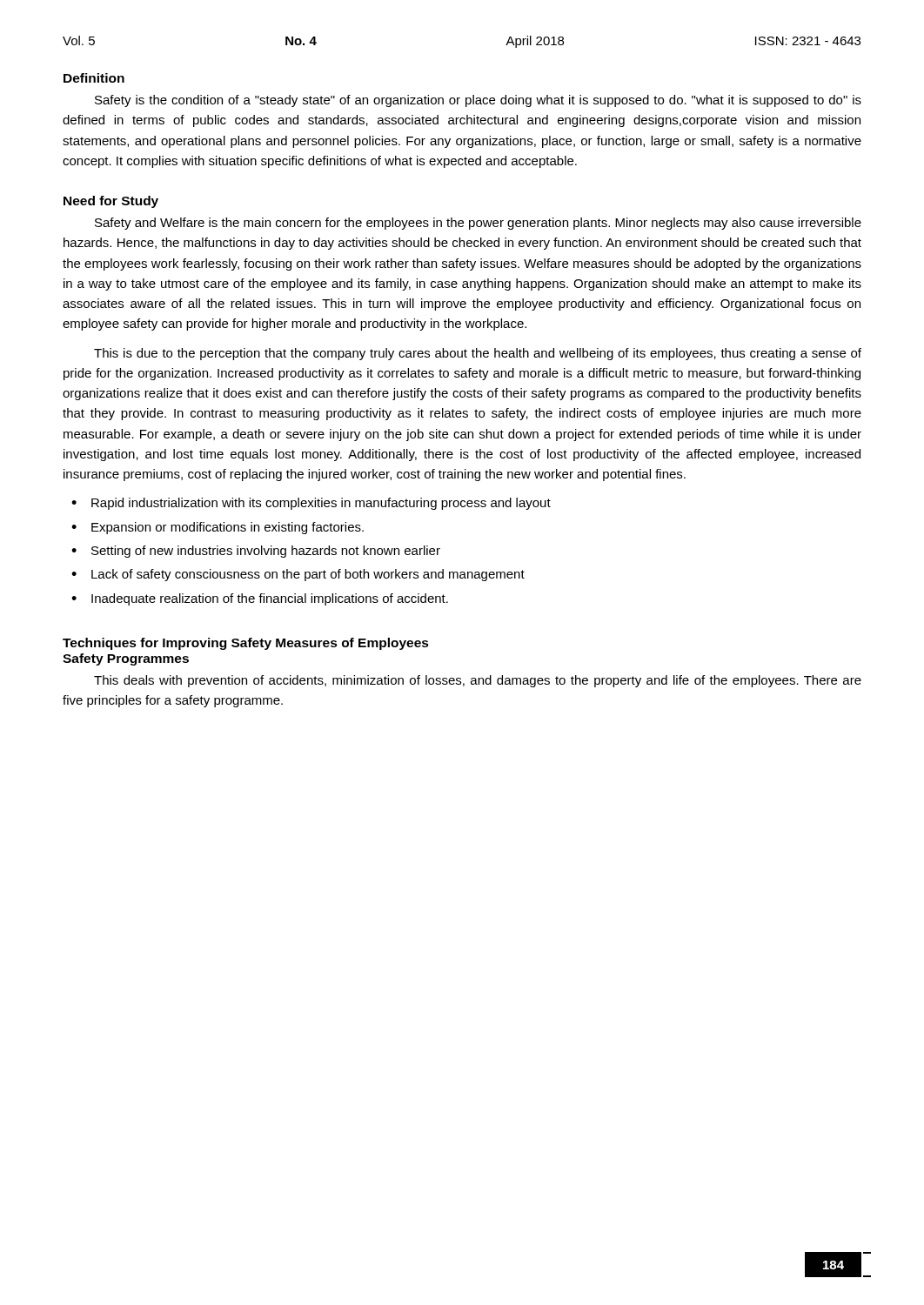Select the element starting "• Expansion or"
The width and height of the screenshot is (924, 1305).
click(218, 528)
